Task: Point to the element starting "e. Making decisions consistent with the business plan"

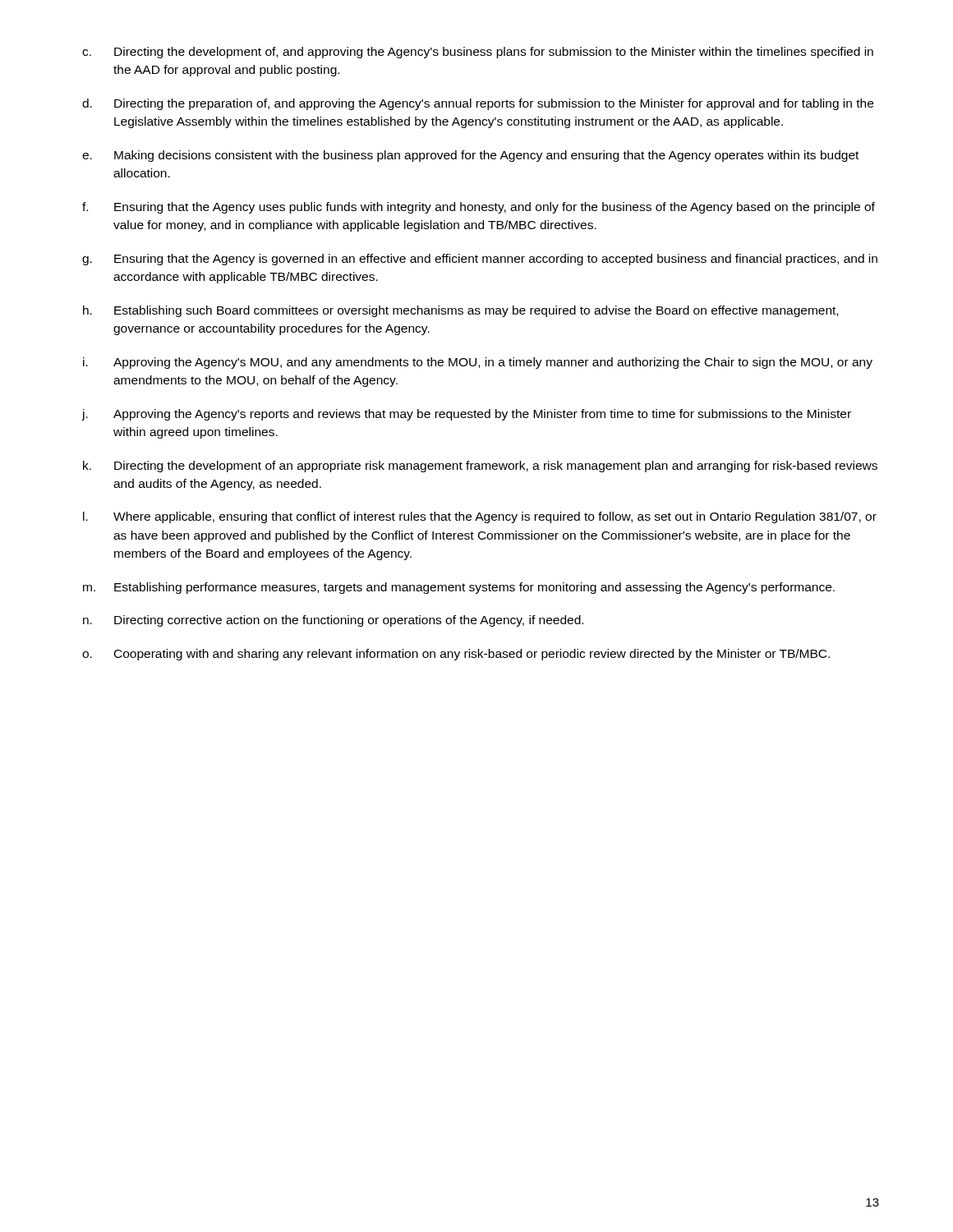Action: coord(481,165)
